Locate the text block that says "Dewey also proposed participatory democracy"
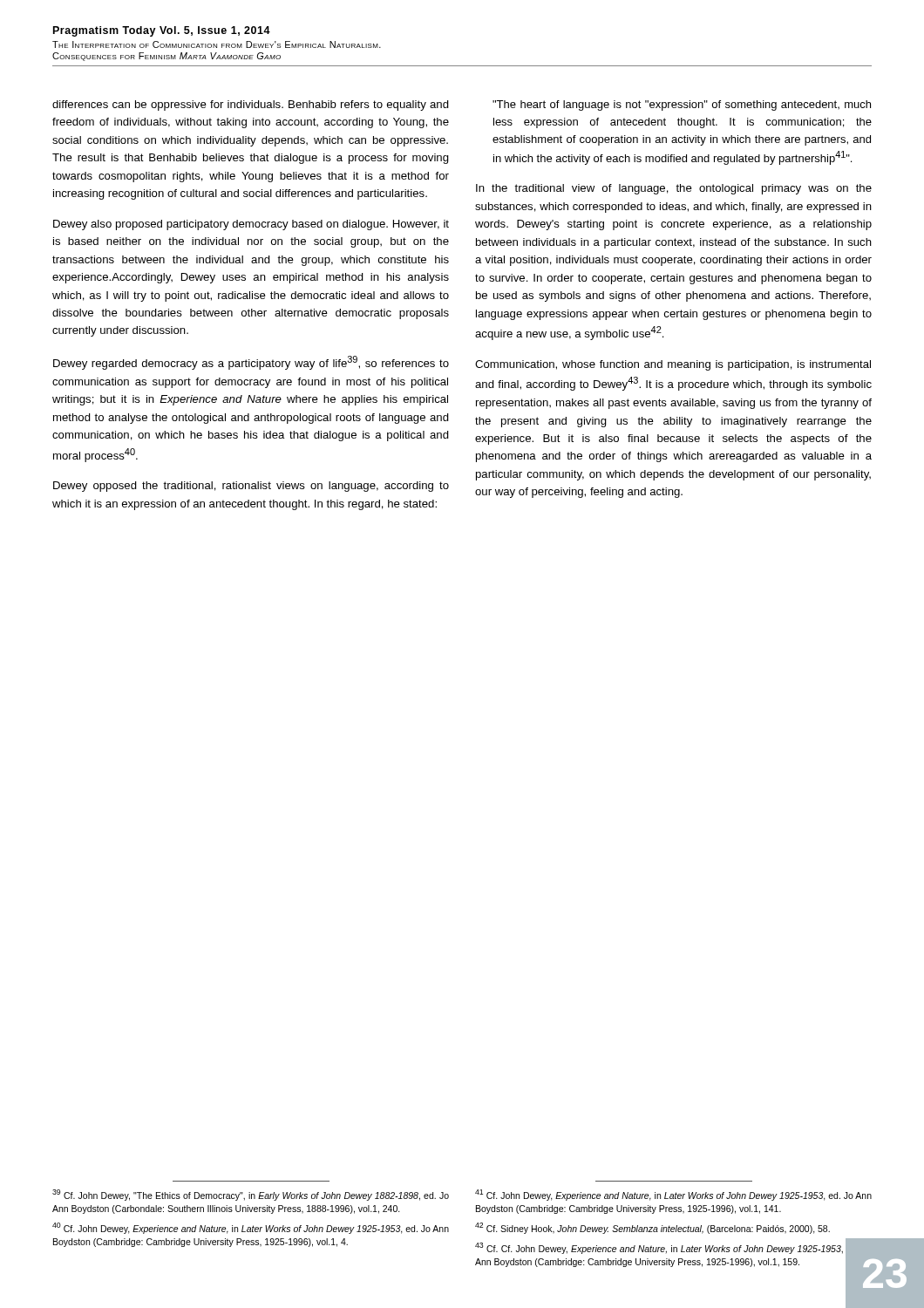 point(251,278)
